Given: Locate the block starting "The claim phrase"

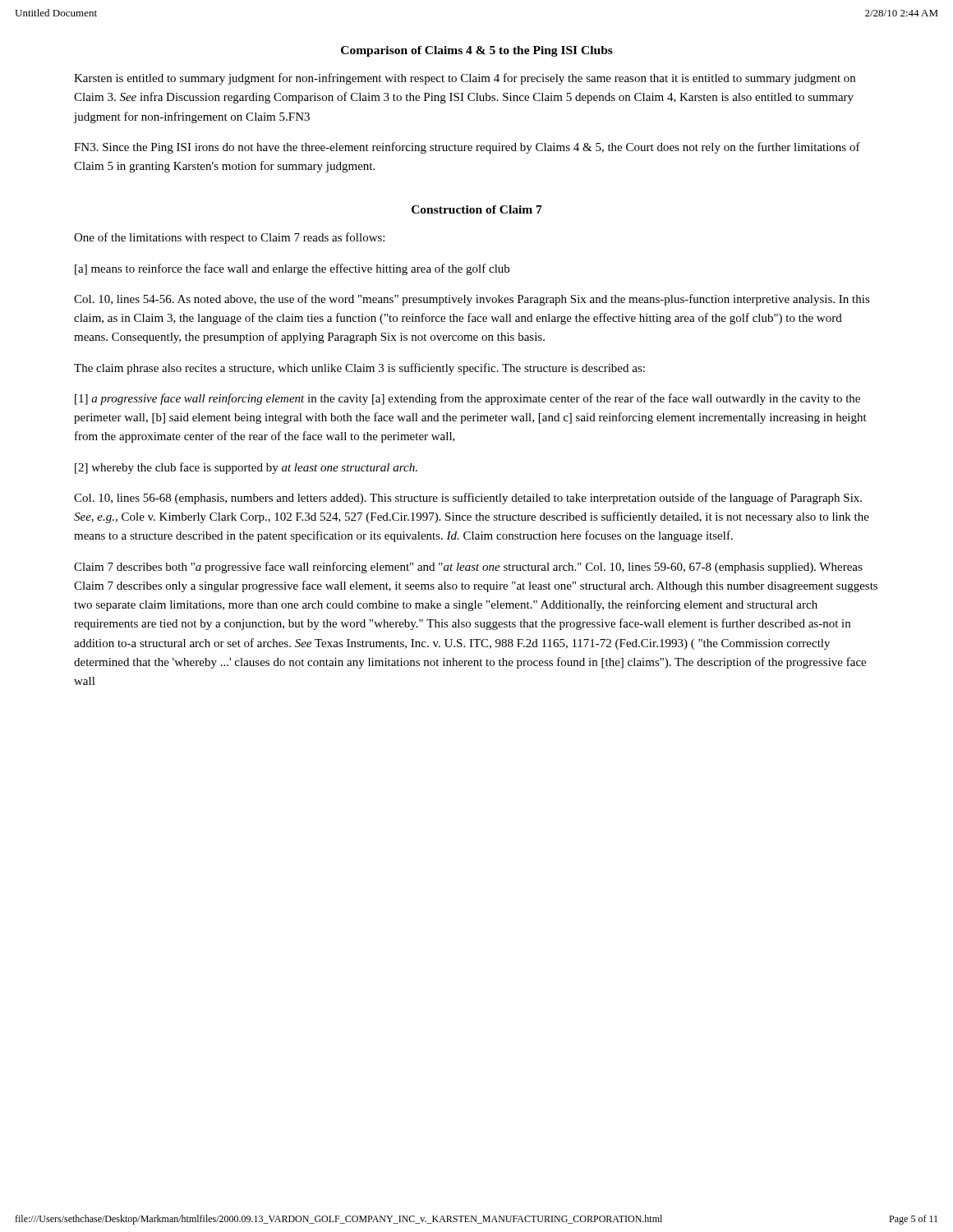Looking at the screenshot, I should pyautogui.click(x=360, y=368).
